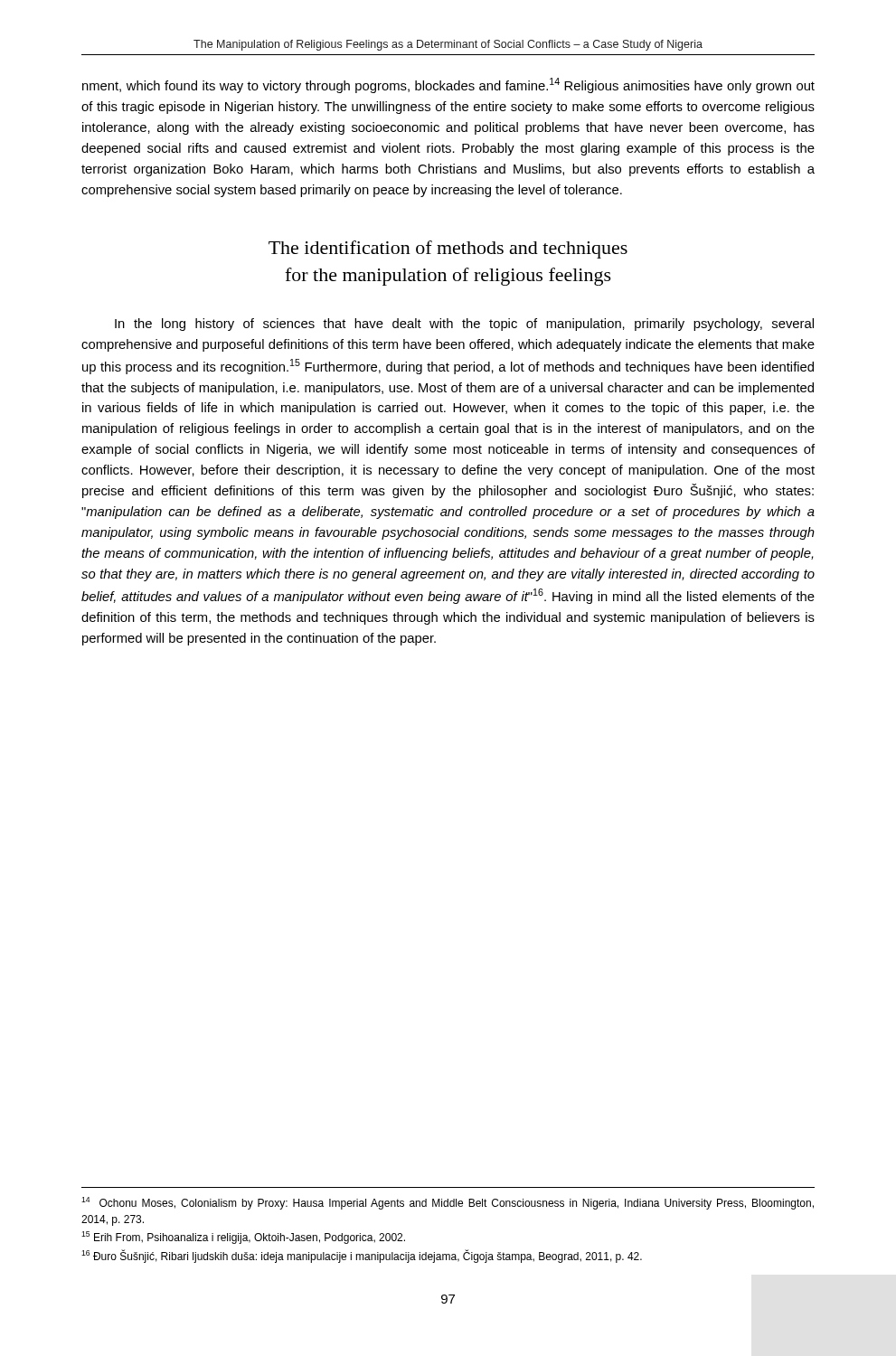Screen dimensions: 1356x896
Task: Click on the footnote with the text "15 Erih From, Psihoanaliza i religija,"
Action: (244, 1237)
